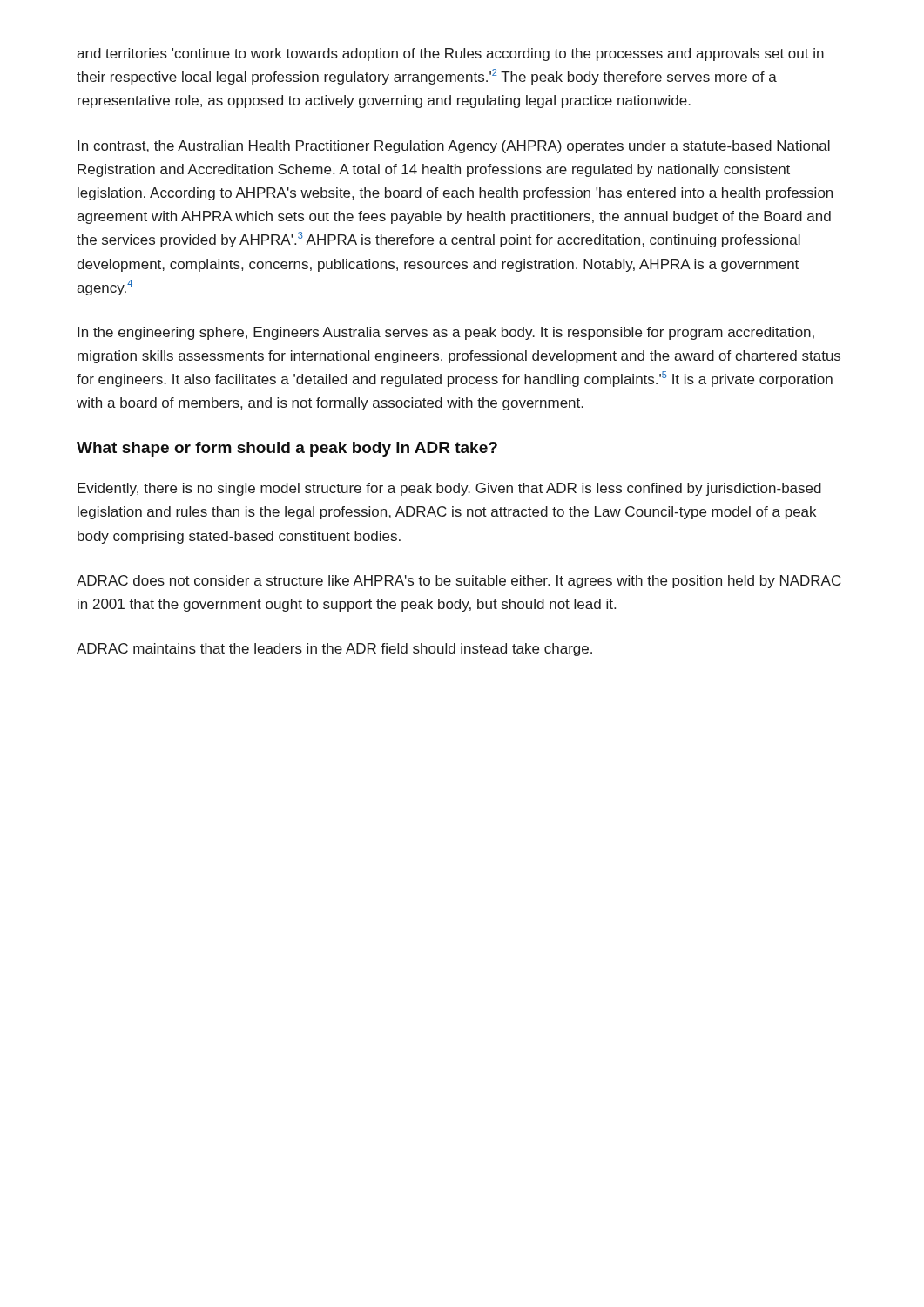Image resolution: width=924 pixels, height=1307 pixels.
Task: Select the text block that reads "ADRAC does not consider a"
Action: point(459,592)
